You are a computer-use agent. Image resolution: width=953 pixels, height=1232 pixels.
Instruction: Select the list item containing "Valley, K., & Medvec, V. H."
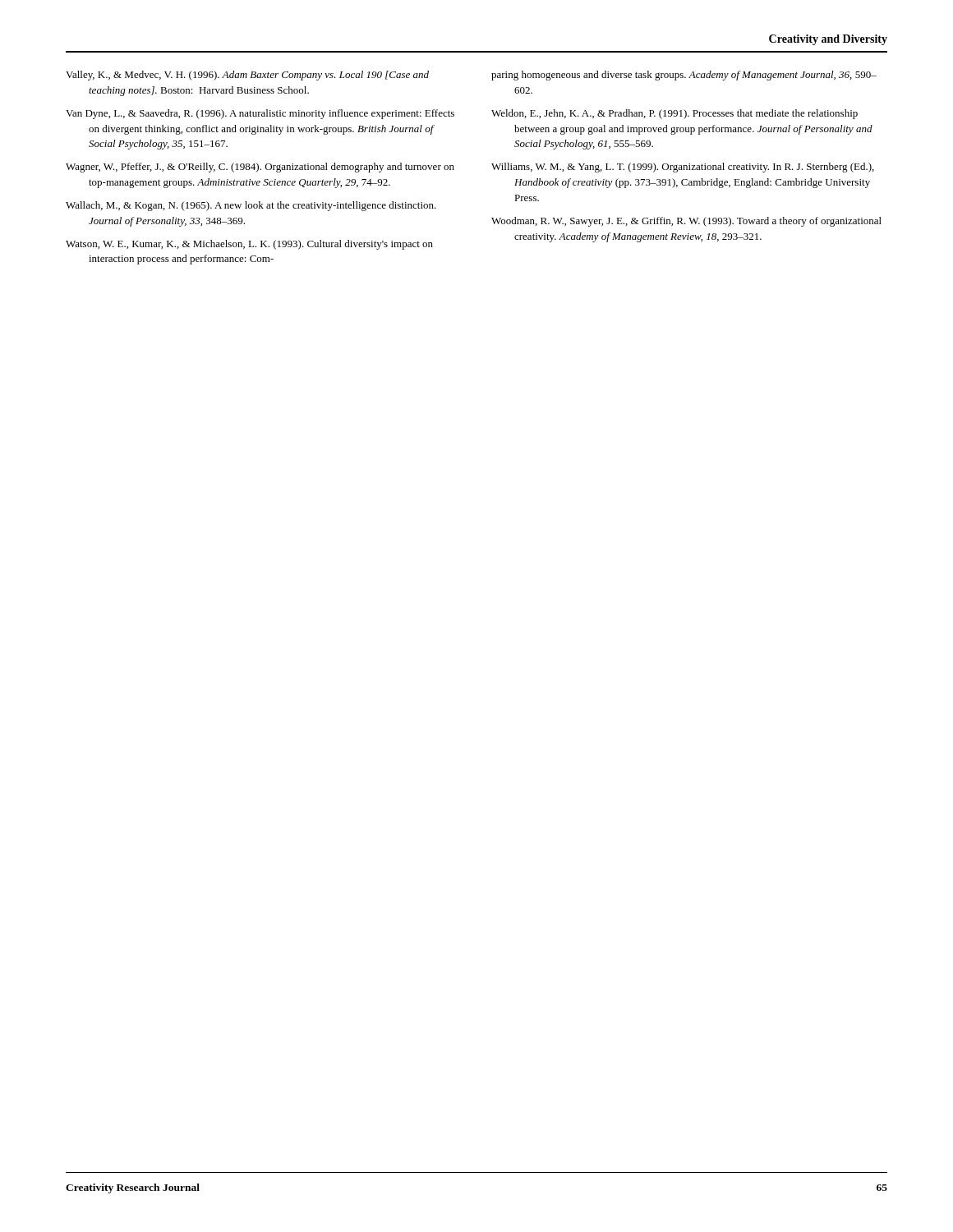point(247,82)
